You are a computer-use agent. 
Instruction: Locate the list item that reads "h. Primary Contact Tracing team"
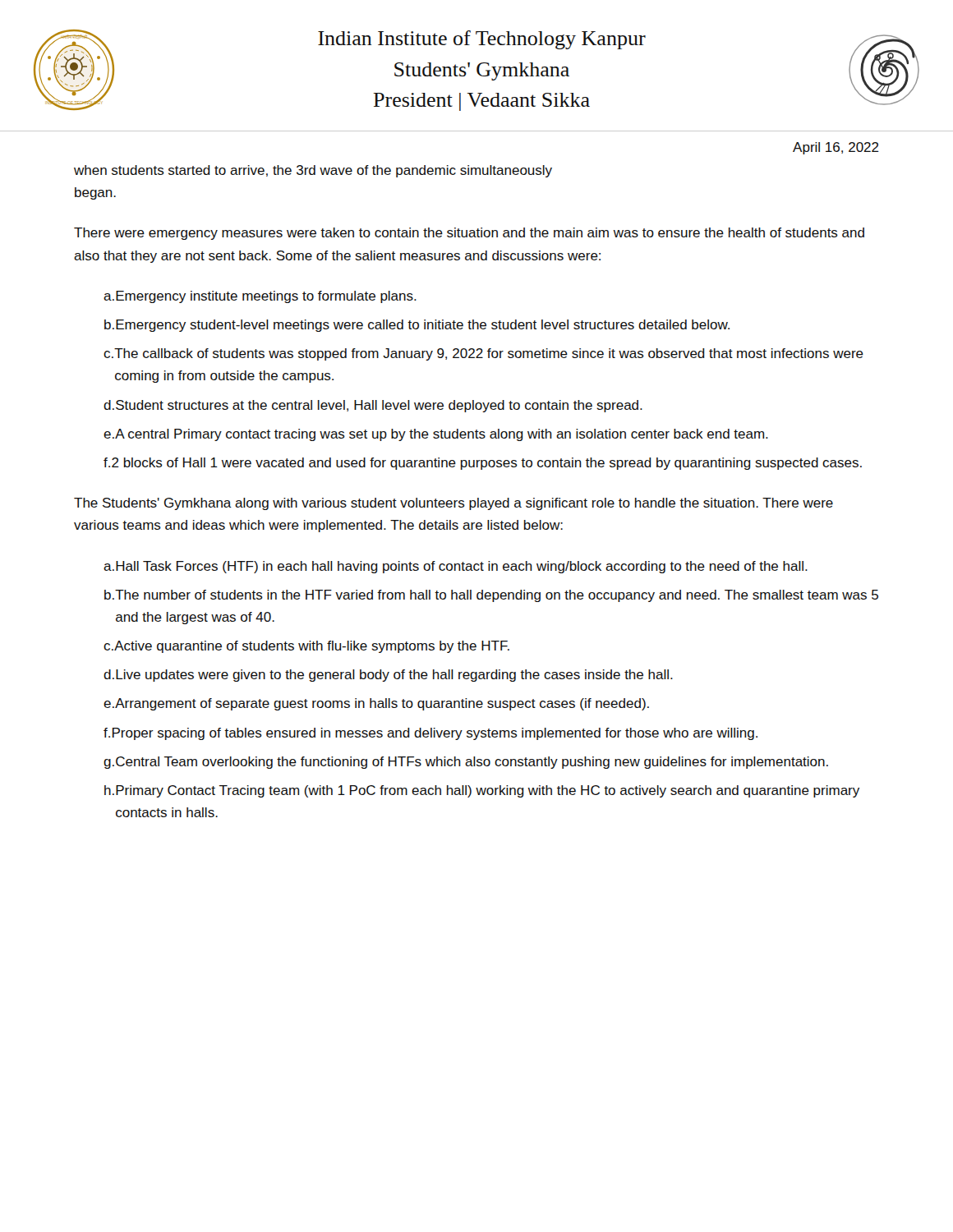[476, 802]
